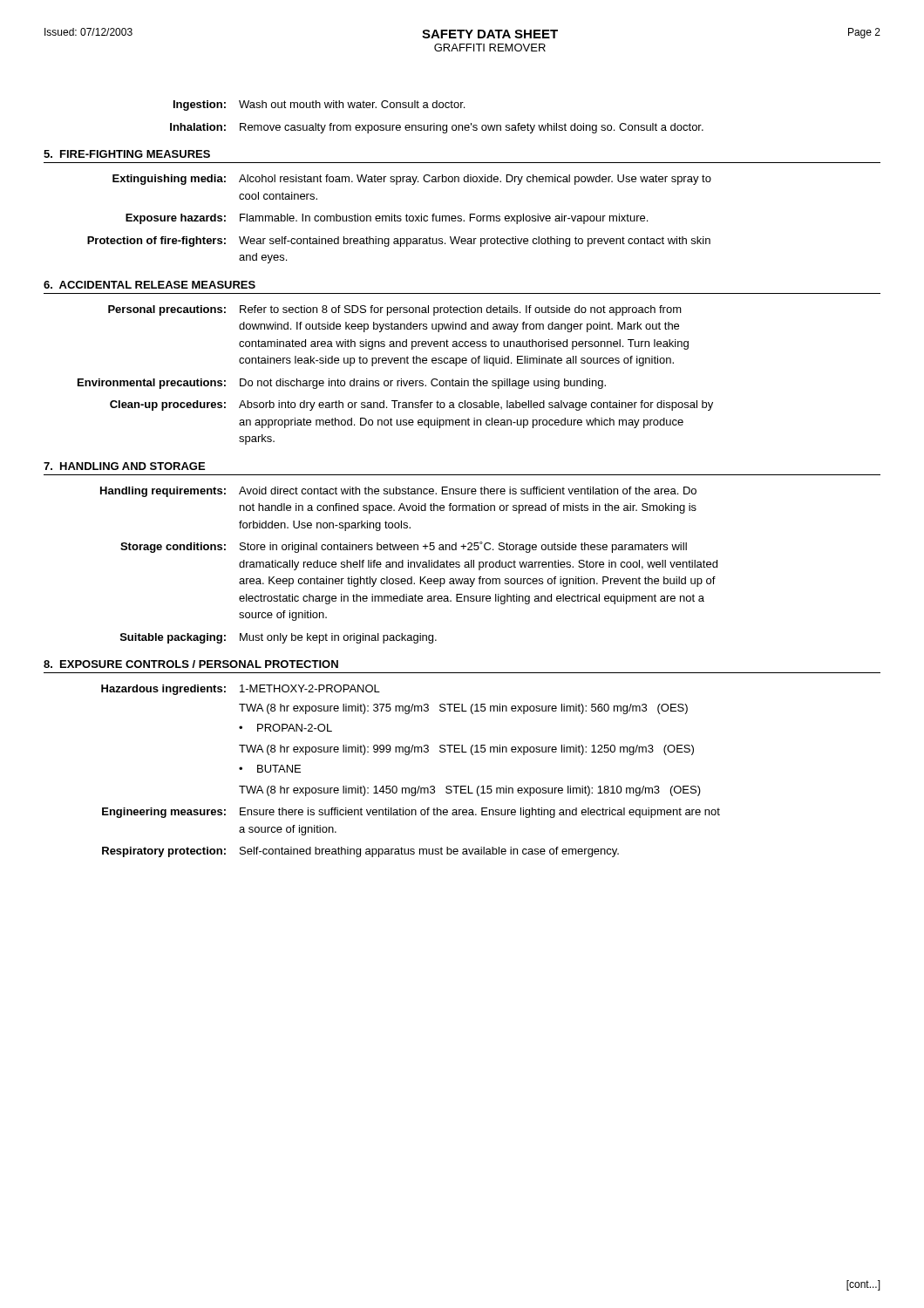Image resolution: width=924 pixels, height=1308 pixels.
Task: Point to the text block starting "Storage conditions: Store"
Action: [462, 580]
